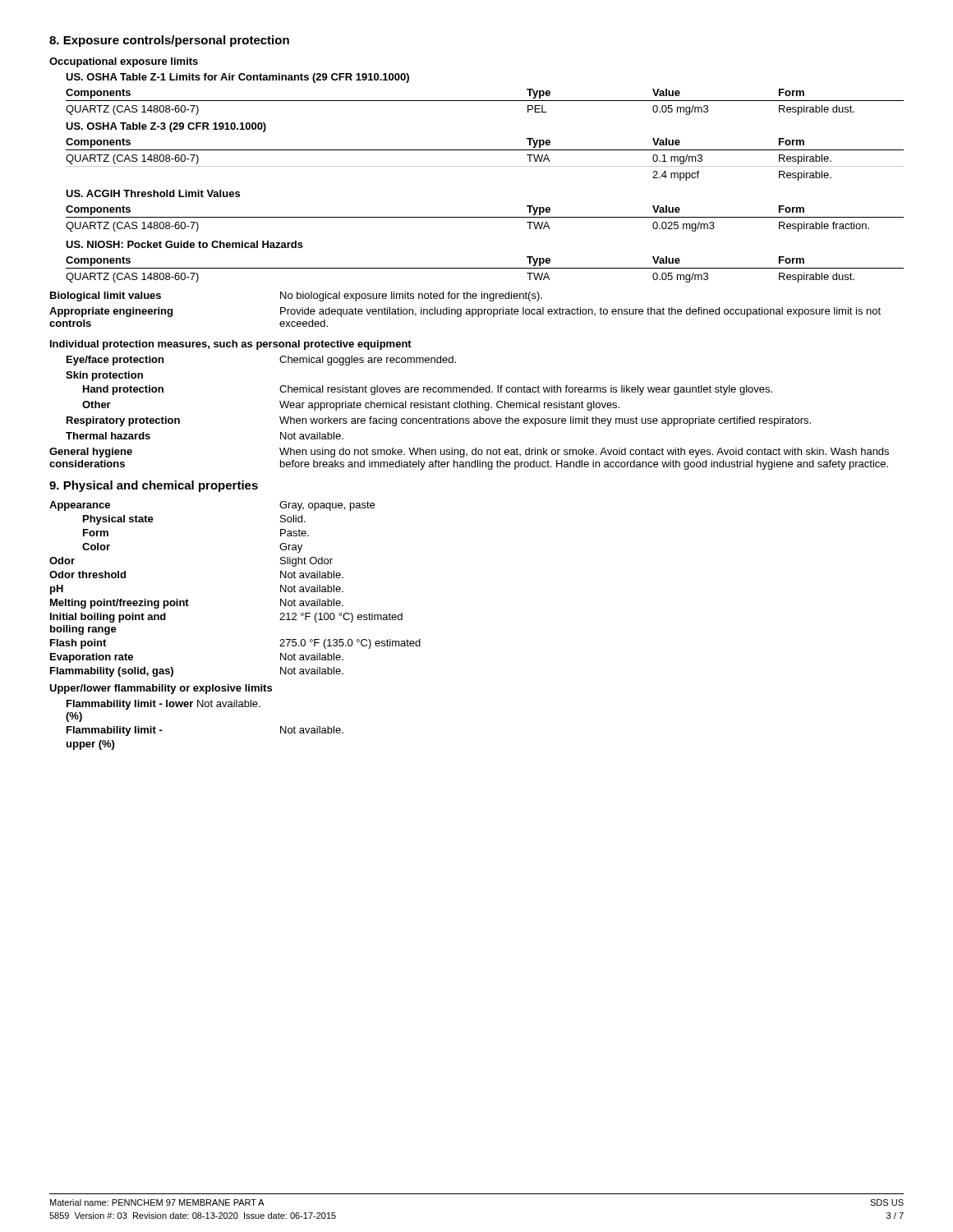Click on the region starting "pH Not available."

tap(60, 588)
